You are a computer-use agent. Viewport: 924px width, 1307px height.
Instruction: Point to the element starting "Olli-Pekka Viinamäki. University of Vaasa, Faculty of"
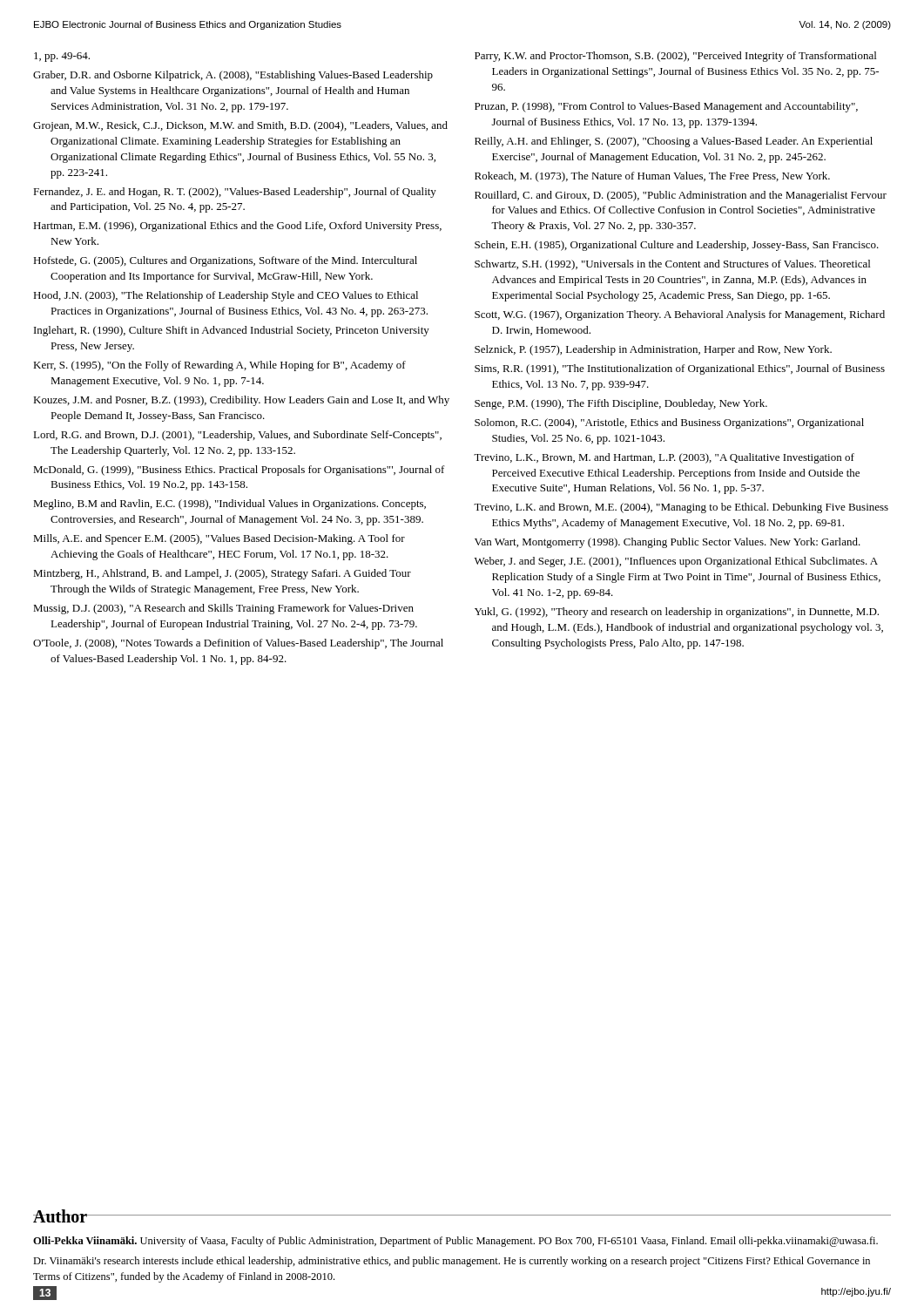click(456, 1240)
